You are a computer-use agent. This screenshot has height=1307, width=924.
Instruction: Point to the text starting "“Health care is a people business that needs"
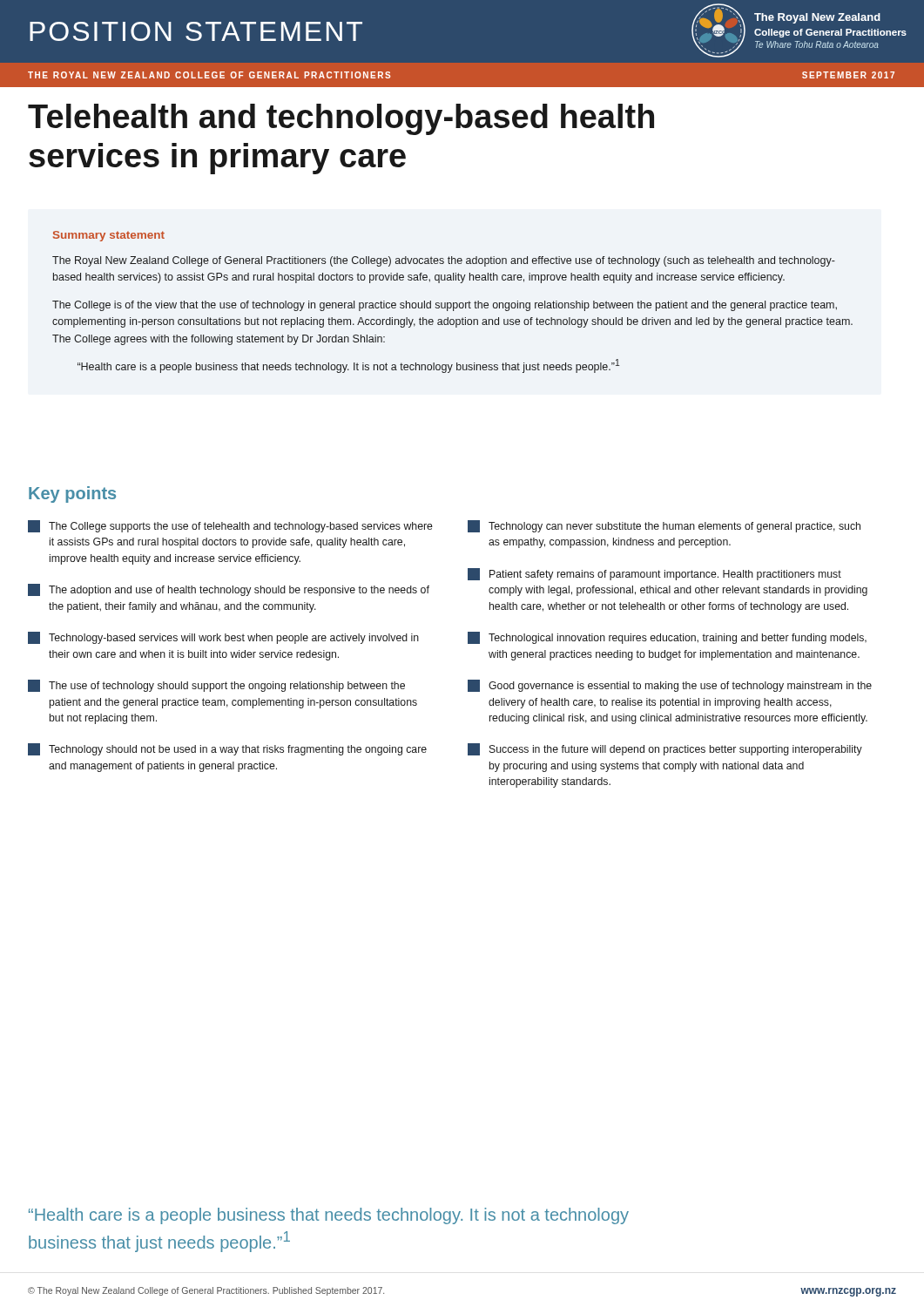click(x=328, y=1229)
